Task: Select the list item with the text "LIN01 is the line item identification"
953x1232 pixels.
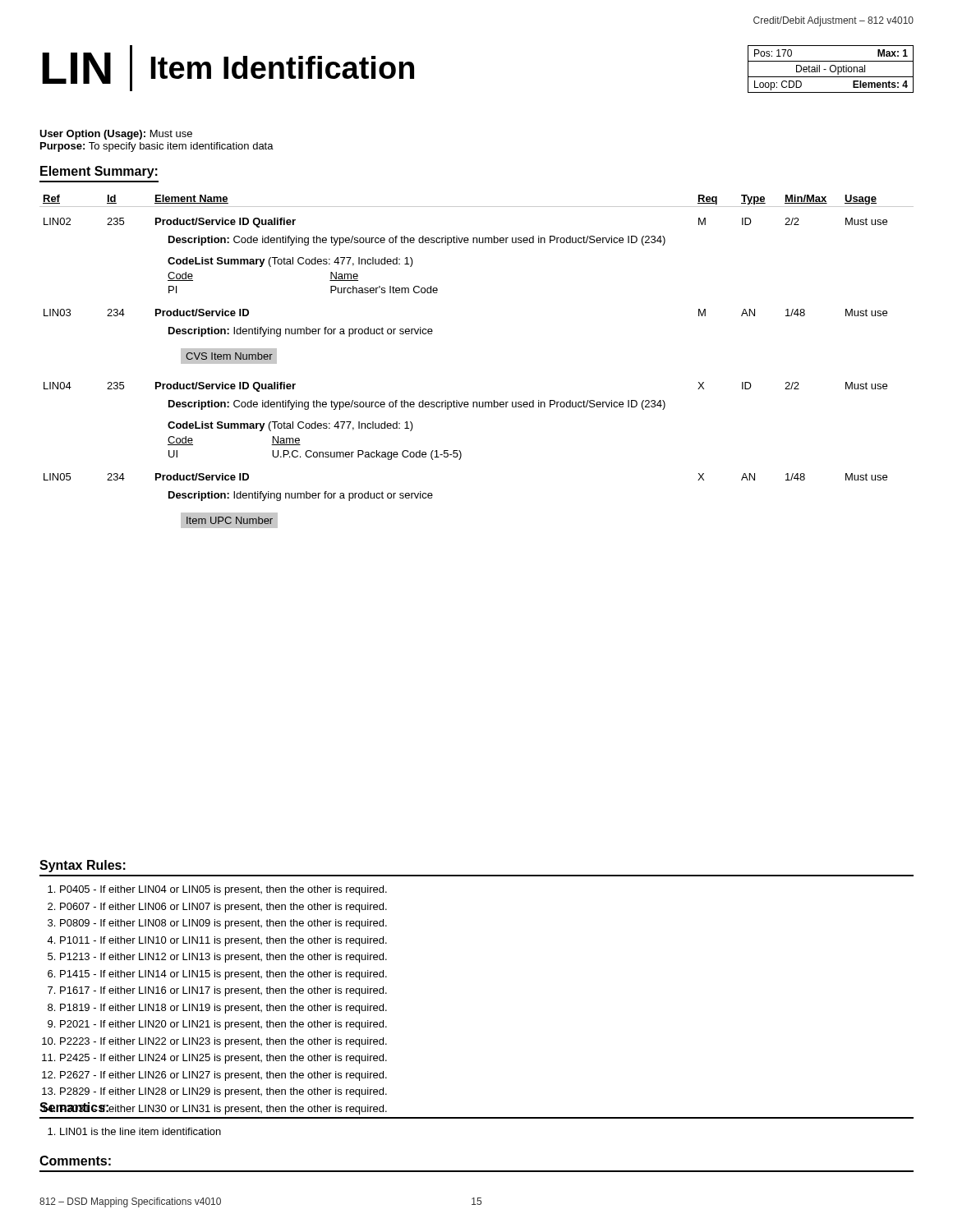Action: coord(140,1131)
